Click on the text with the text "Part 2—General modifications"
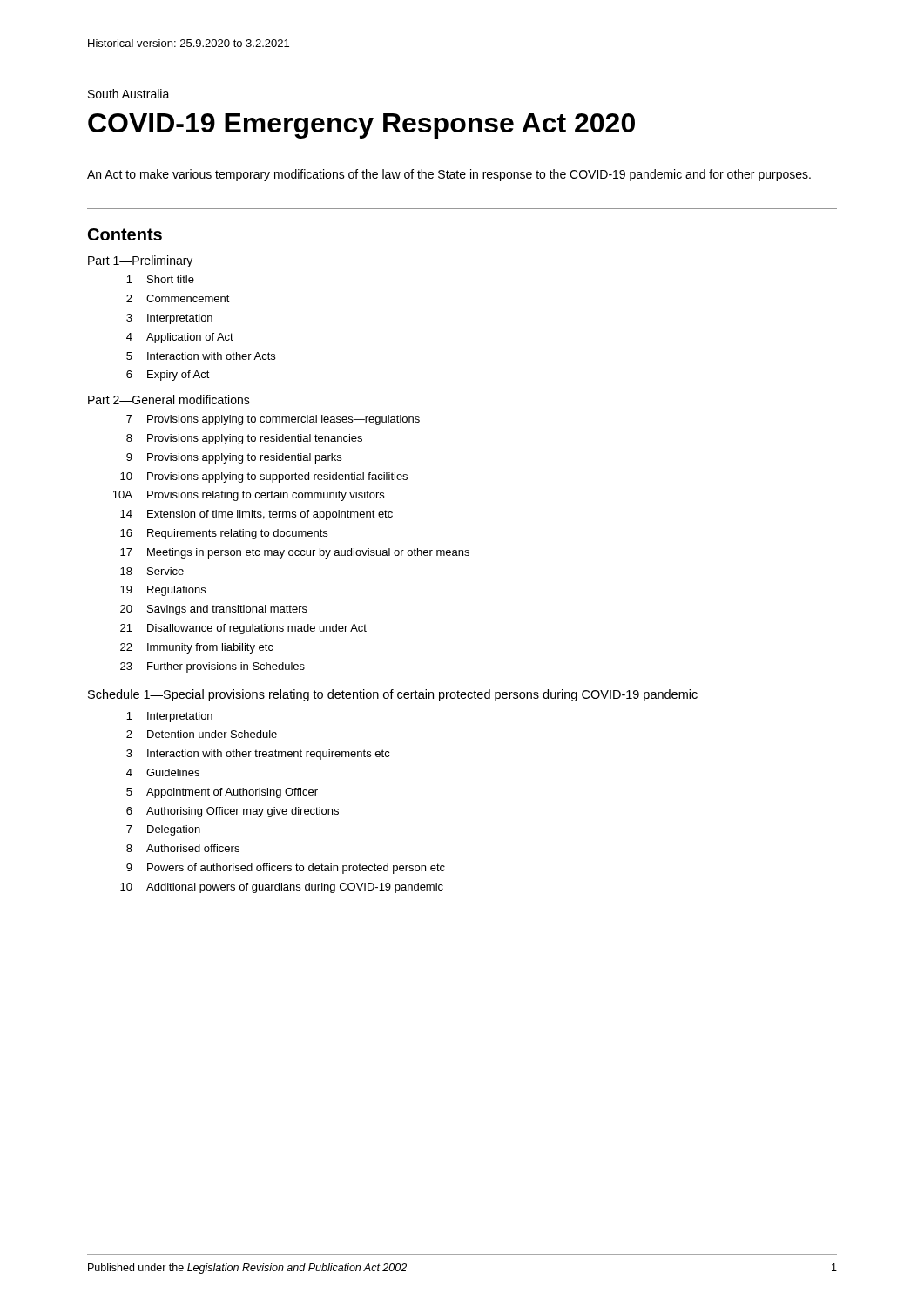This screenshot has height=1307, width=924. pyautogui.click(x=168, y=400)
